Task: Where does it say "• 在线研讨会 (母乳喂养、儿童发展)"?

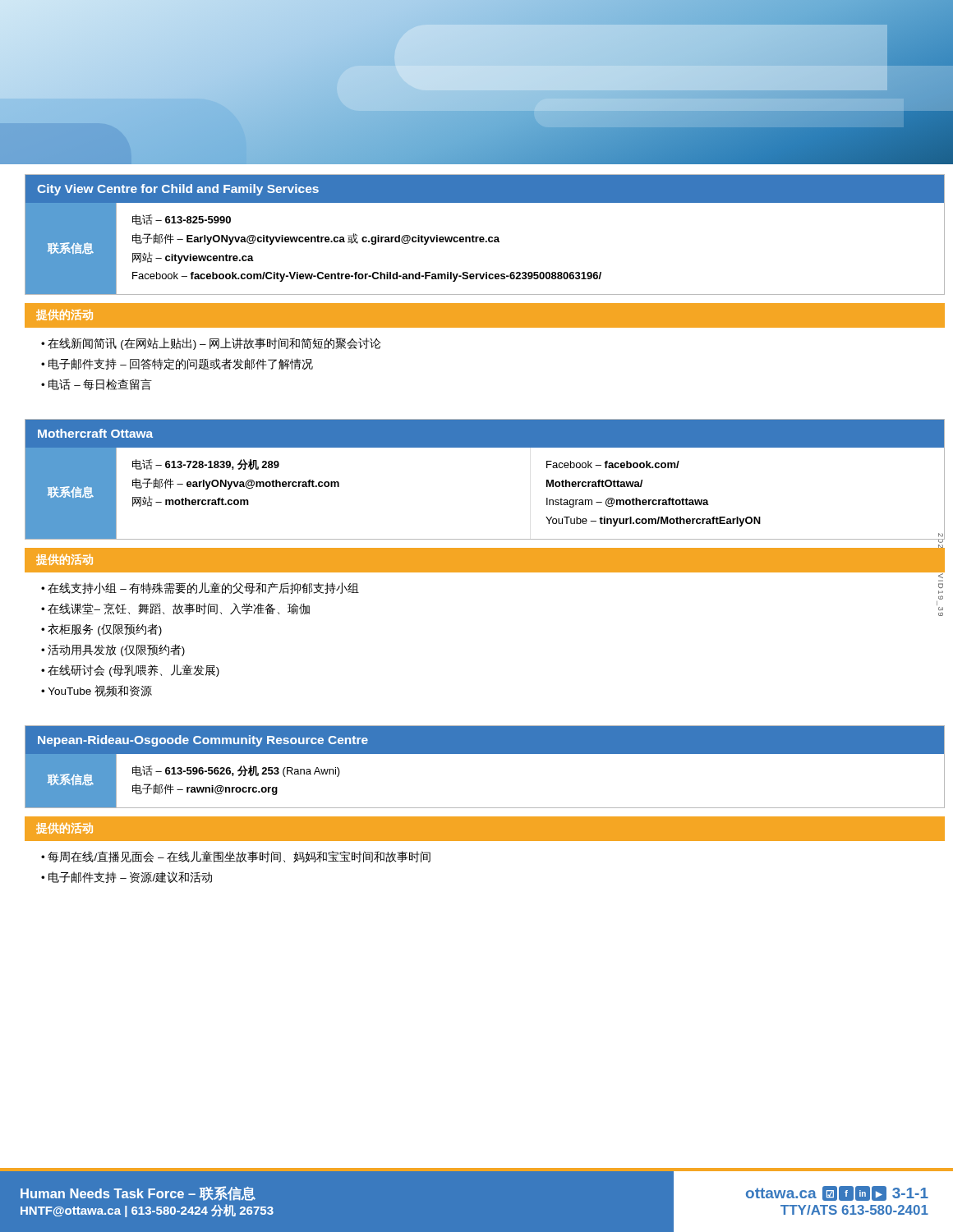Action: click(x=130, y=670)
